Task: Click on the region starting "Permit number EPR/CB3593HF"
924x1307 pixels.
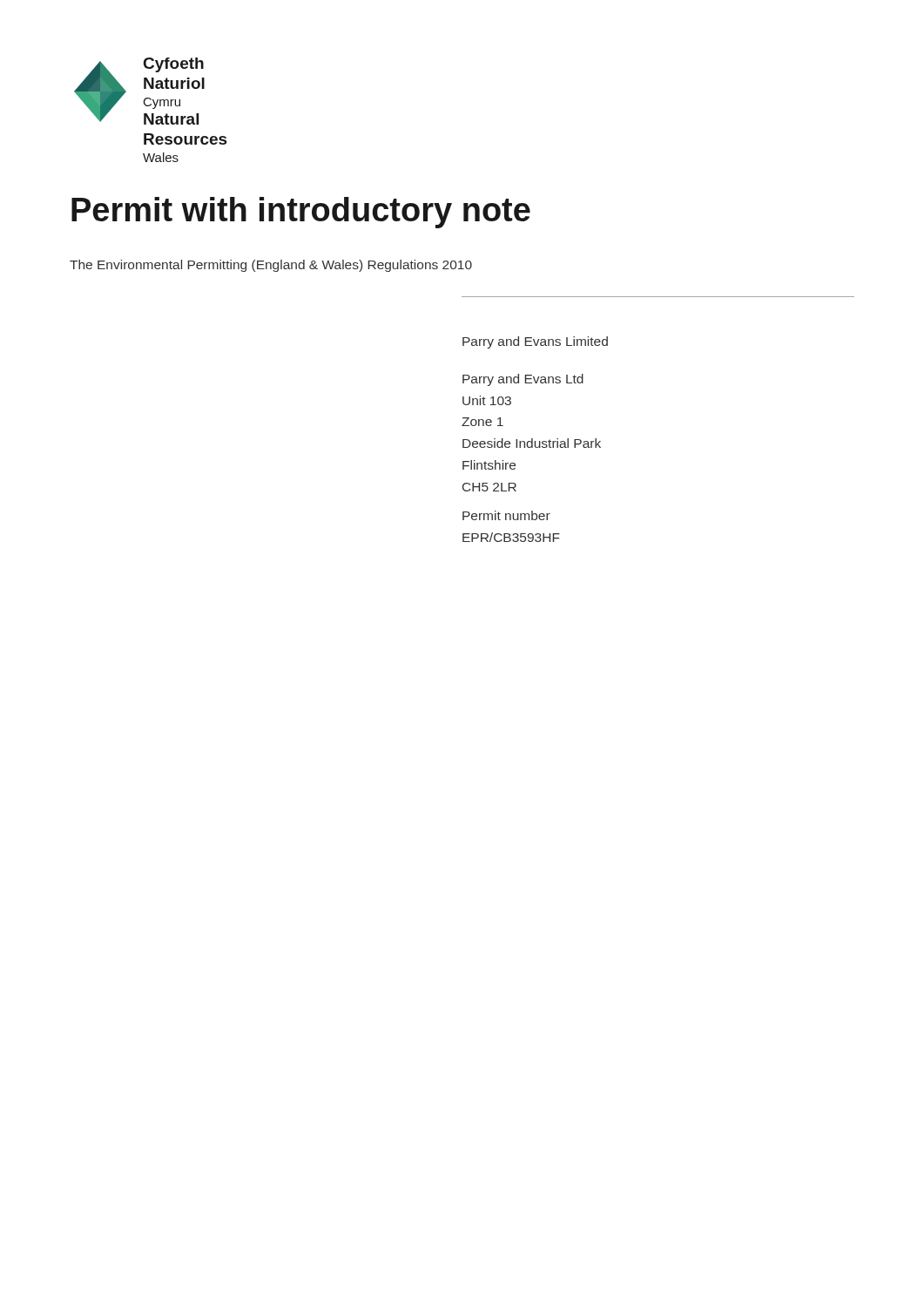Action: [x=511, y=527]
